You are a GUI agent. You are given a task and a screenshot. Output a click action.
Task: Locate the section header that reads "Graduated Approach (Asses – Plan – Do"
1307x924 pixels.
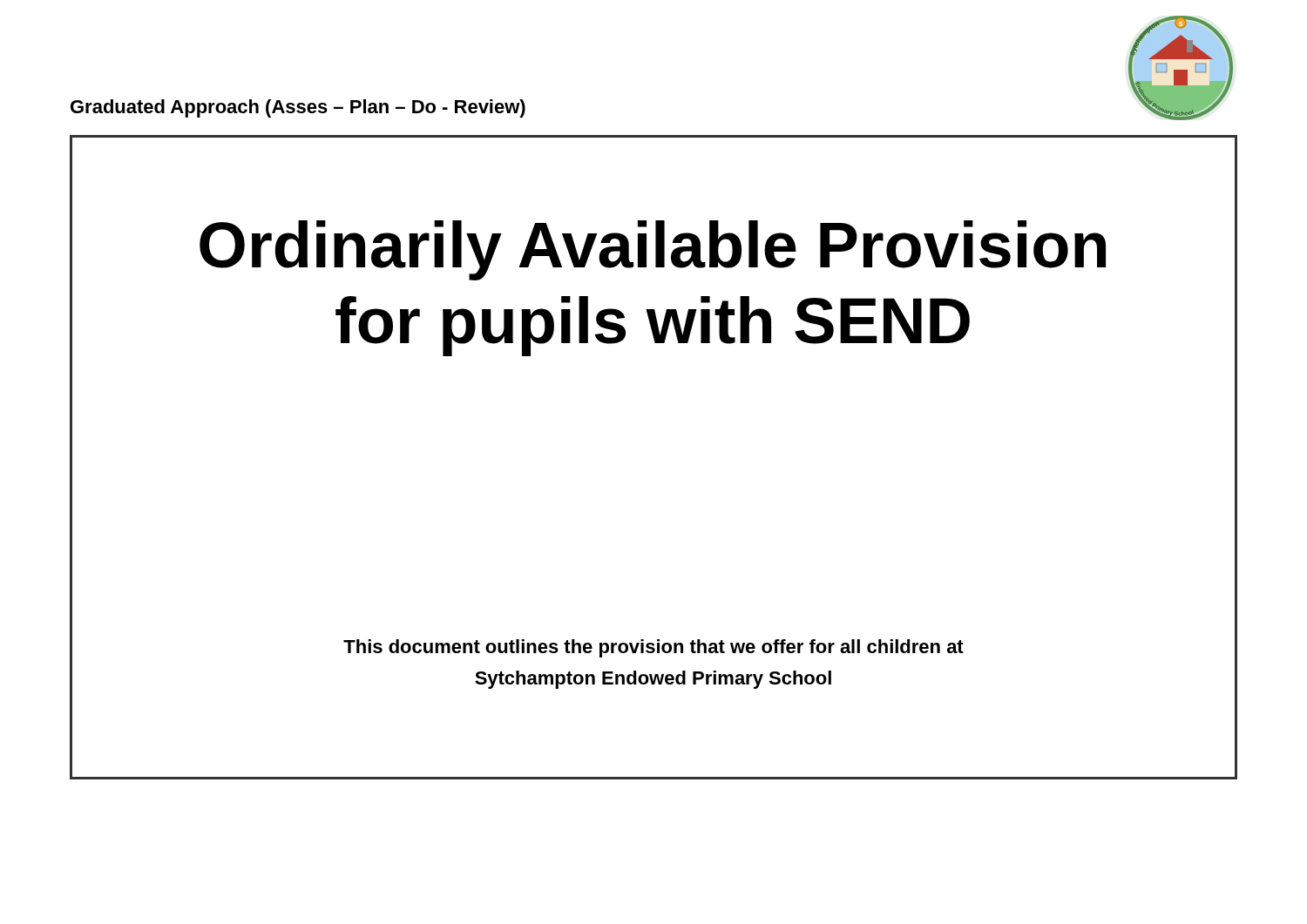tap(298, 107)
